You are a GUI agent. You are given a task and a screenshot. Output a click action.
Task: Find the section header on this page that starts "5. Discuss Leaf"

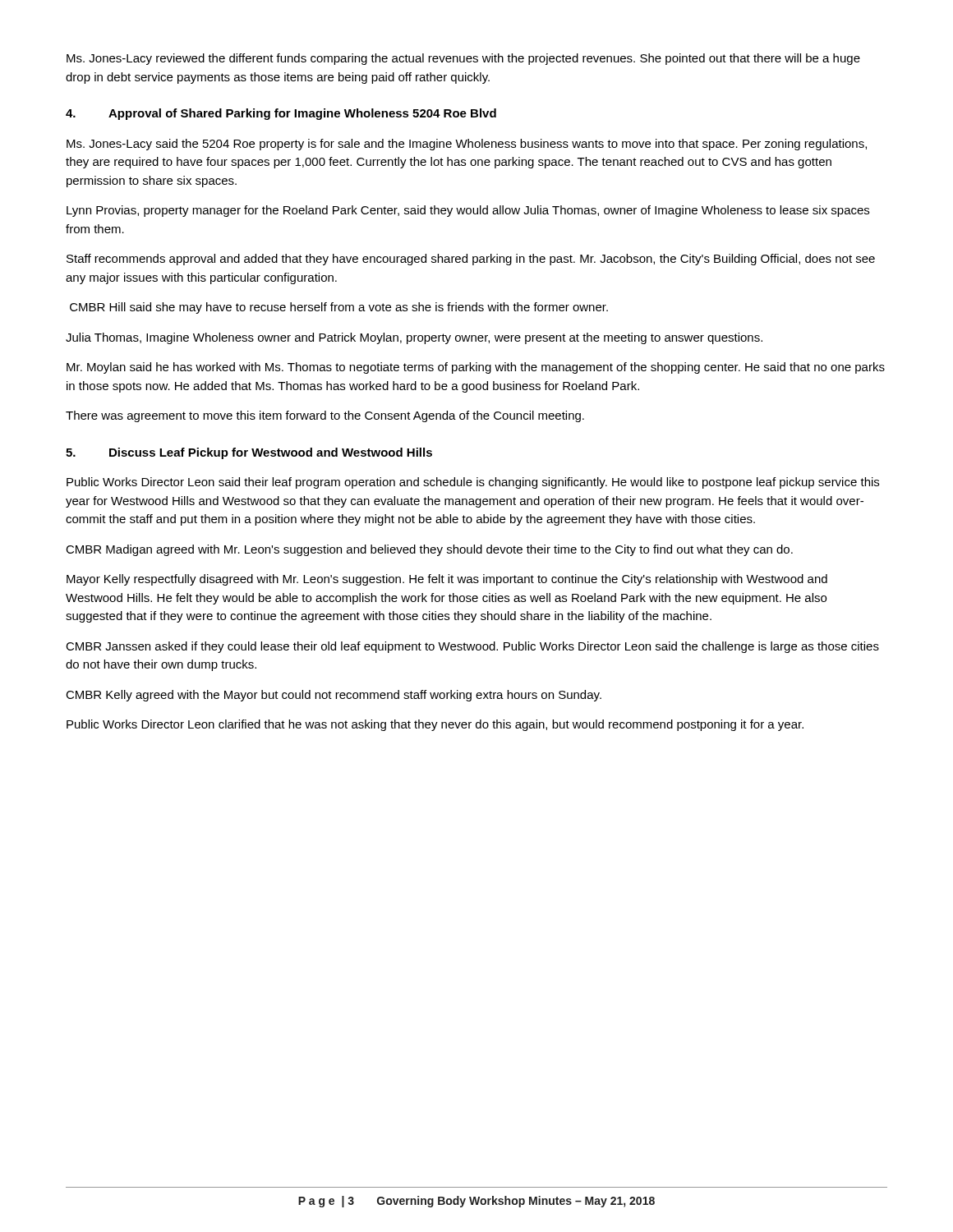click(x=249, y=452)
